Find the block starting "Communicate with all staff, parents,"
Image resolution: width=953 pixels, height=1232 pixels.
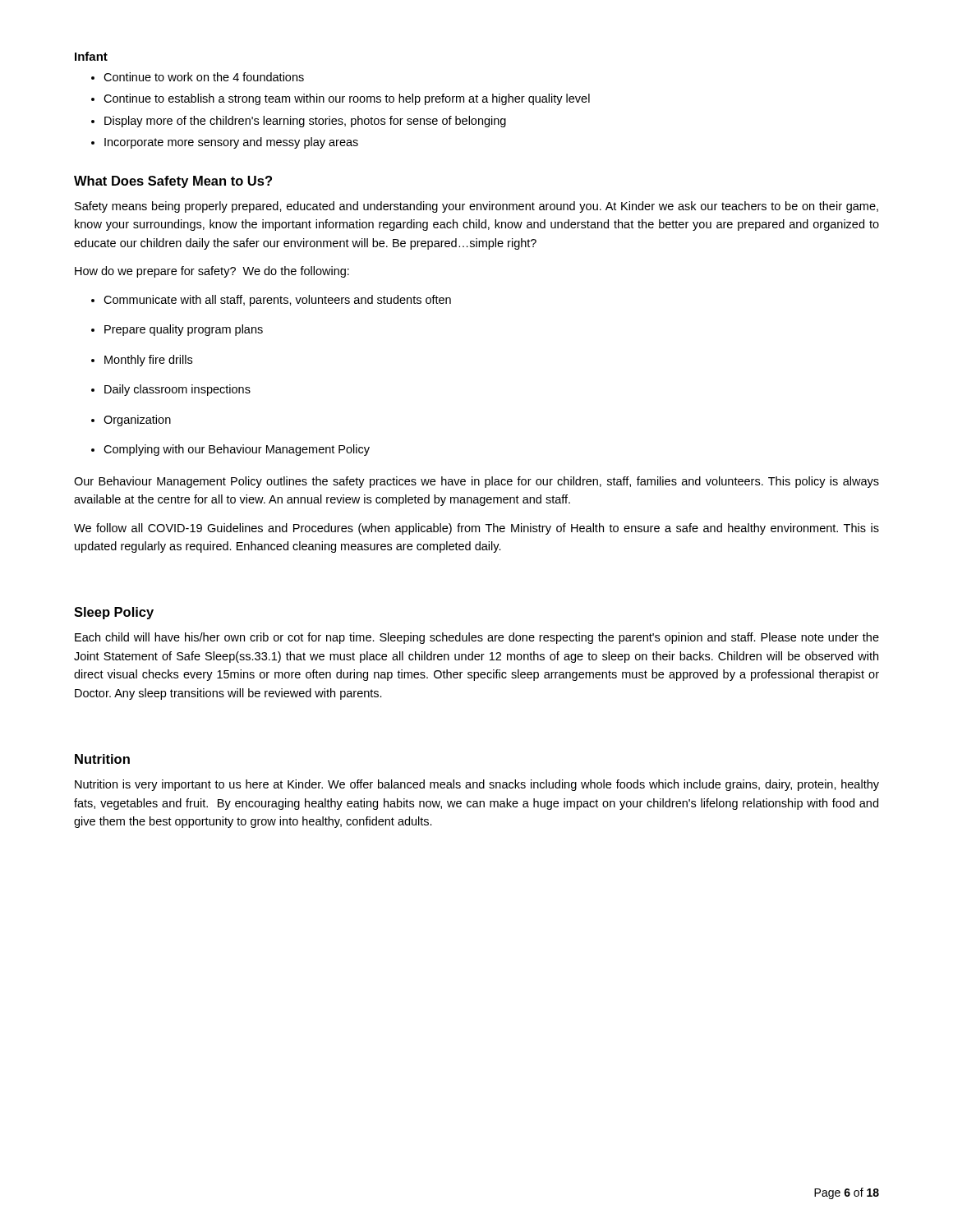tap(278, 300)
